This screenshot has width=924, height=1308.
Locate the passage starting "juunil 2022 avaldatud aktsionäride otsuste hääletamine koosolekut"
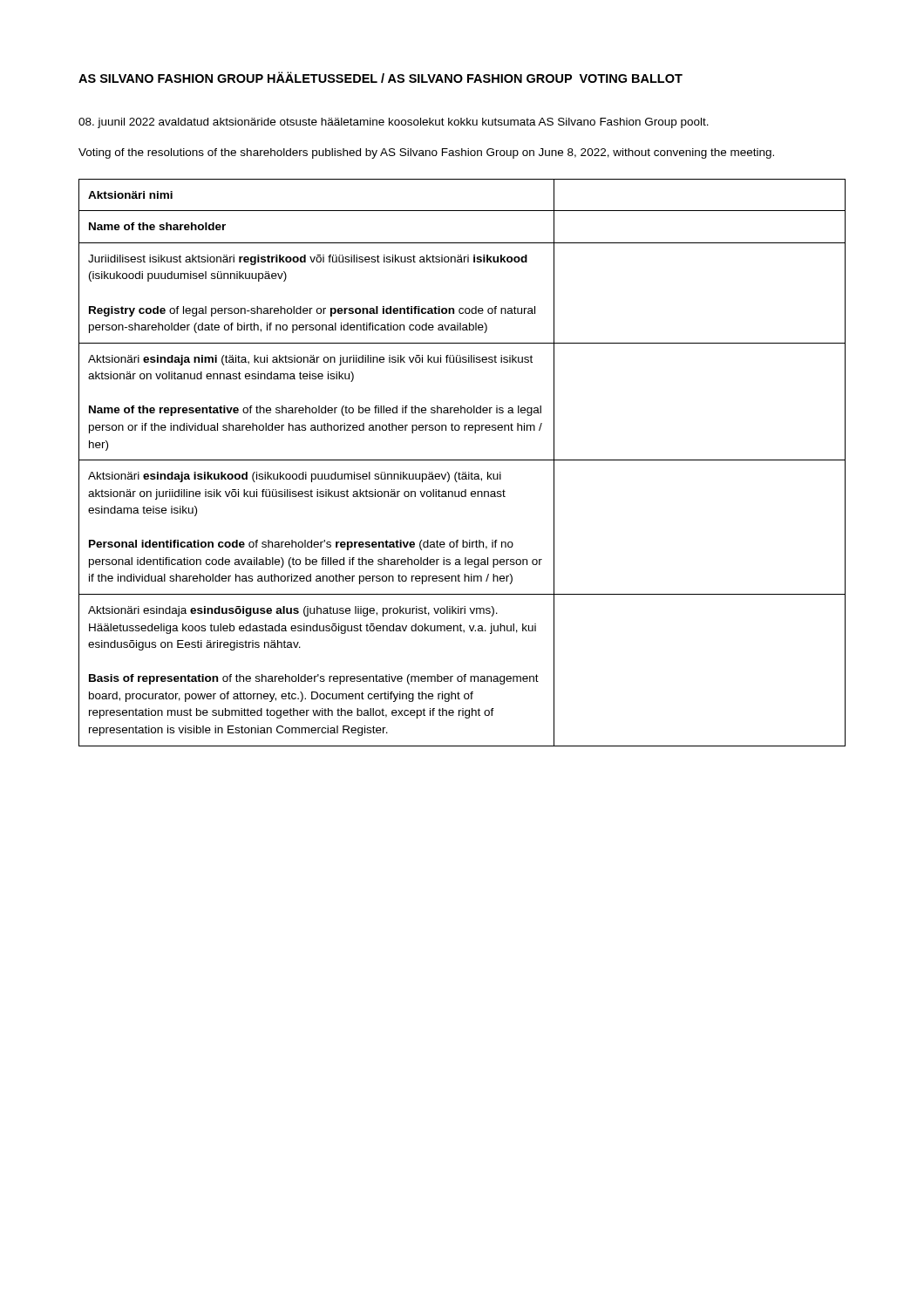394,122
